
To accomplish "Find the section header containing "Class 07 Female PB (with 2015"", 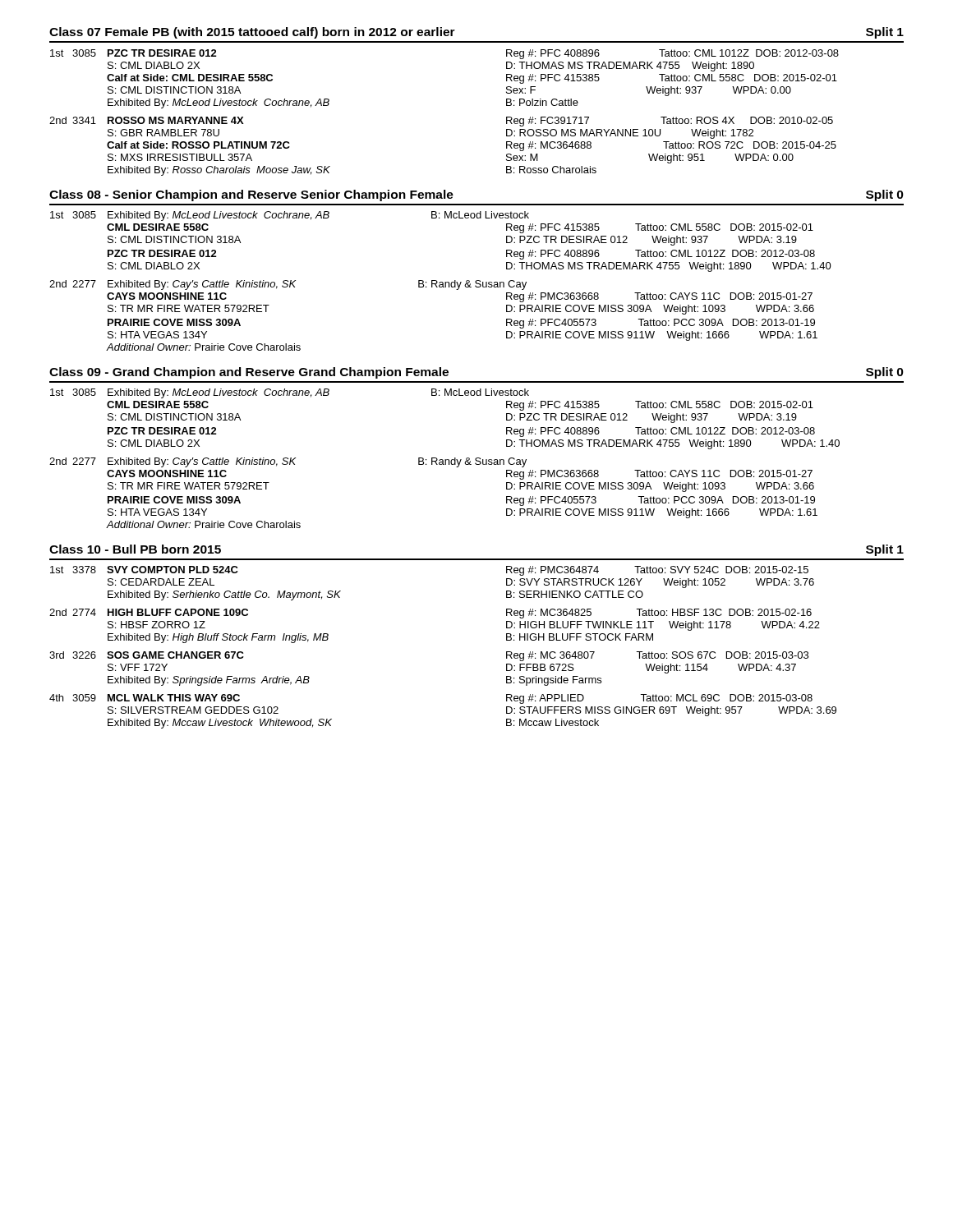I will 476,32.
